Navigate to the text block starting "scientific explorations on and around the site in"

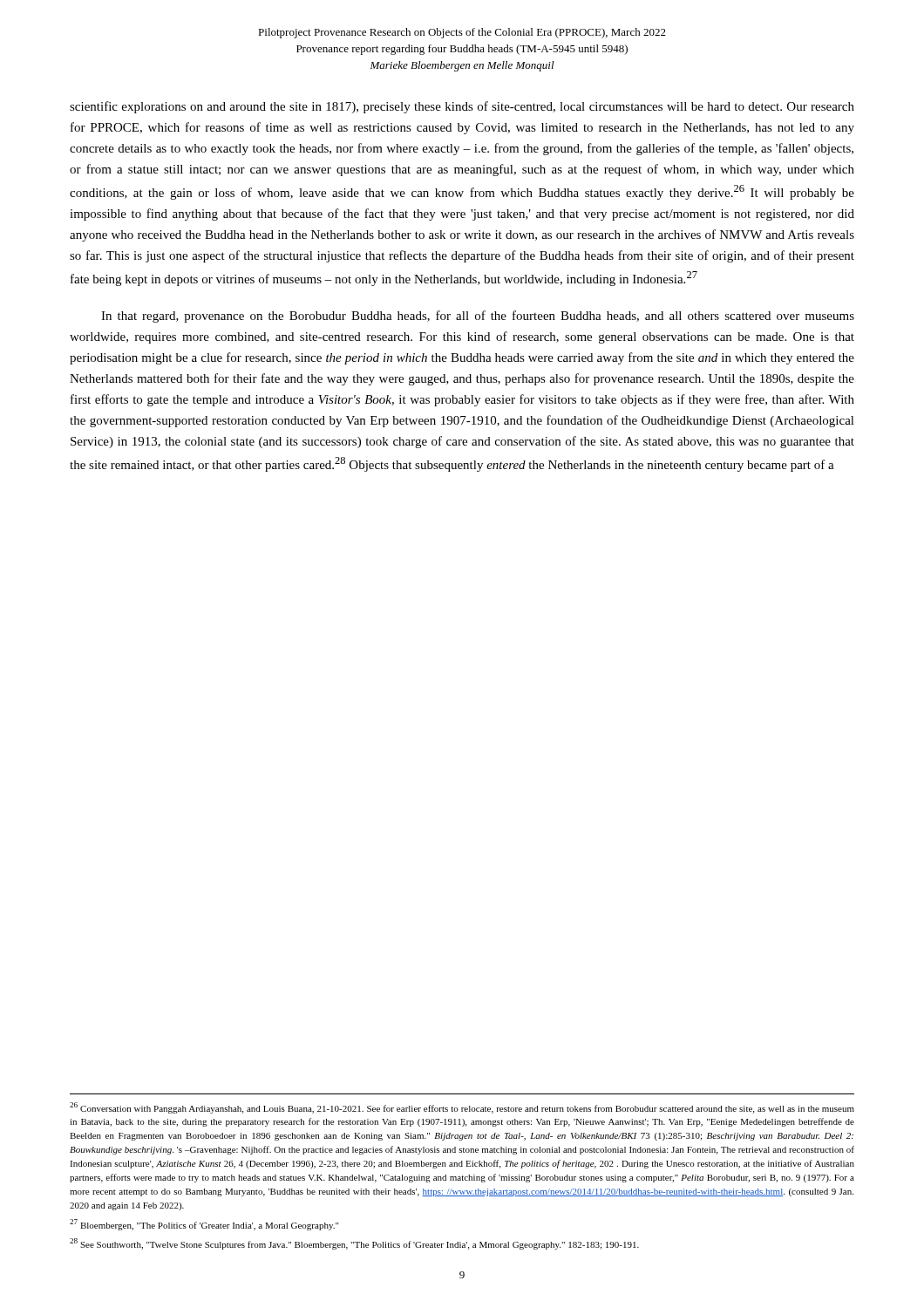click(462, 193)
